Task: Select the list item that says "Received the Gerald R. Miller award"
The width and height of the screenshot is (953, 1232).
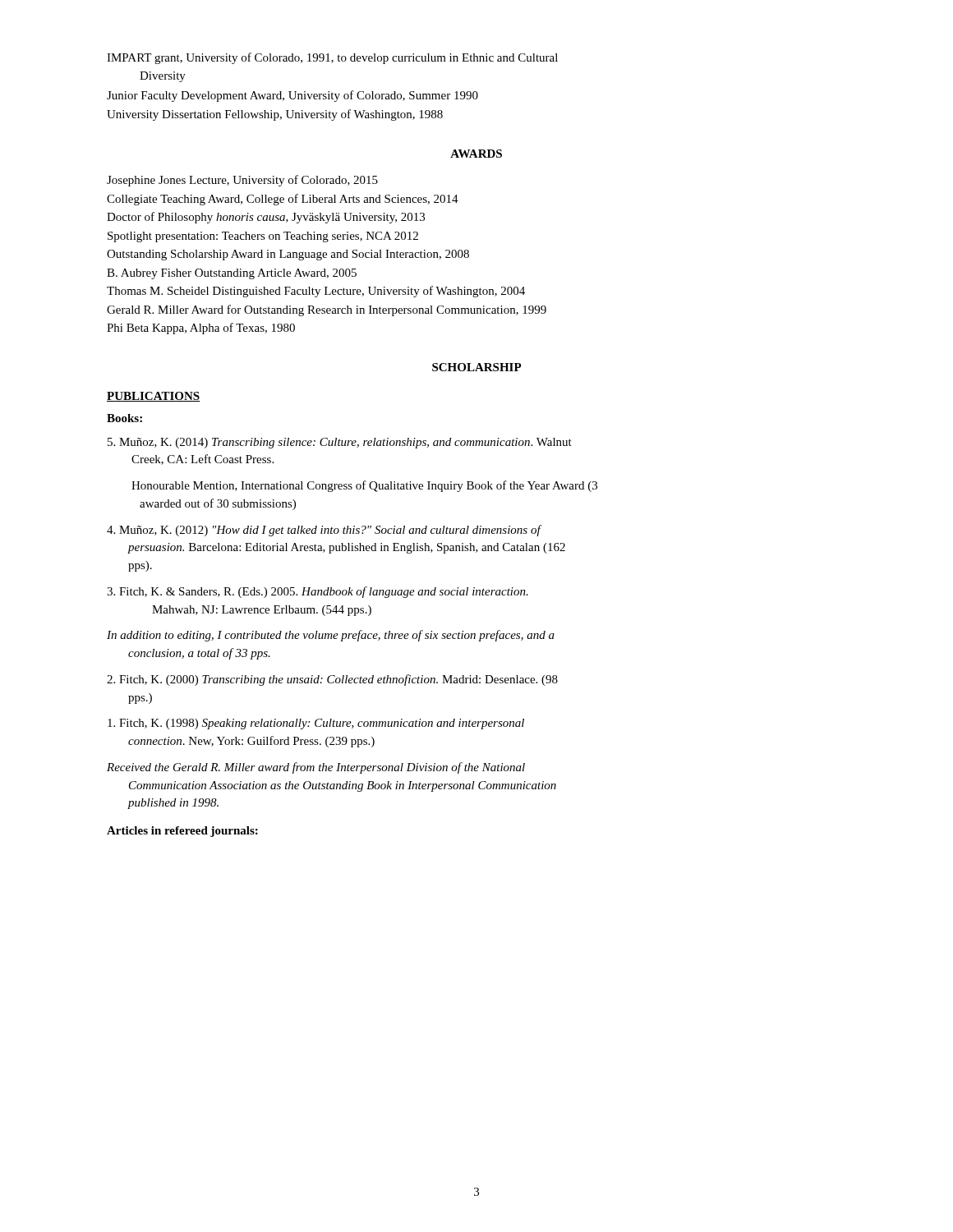Action: click(332, 786)
